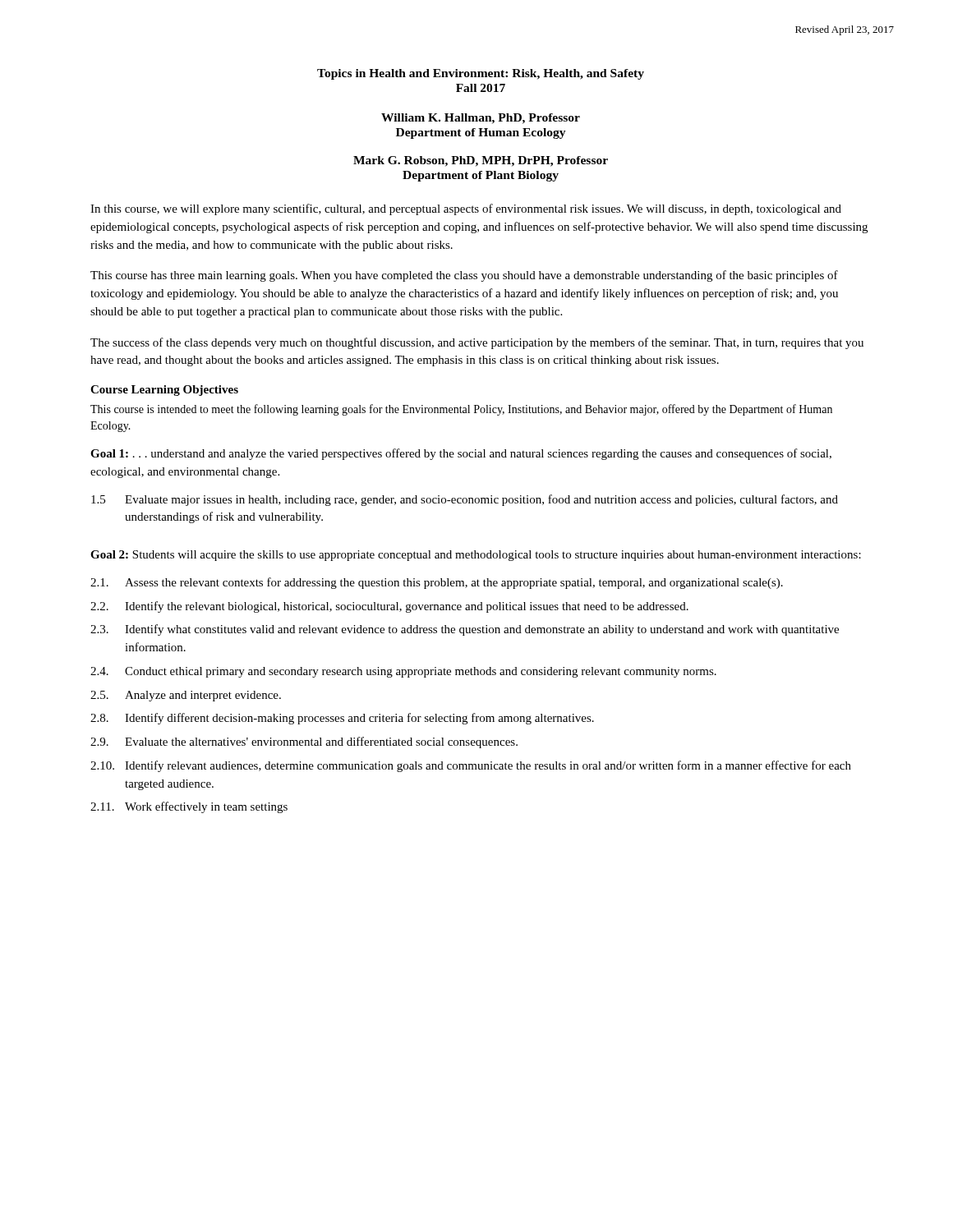The height and width of the screenshot is (1232, 953).
Task: Click on the text block that reads "This course has three main learning"
Action: (x=464, y=293)
